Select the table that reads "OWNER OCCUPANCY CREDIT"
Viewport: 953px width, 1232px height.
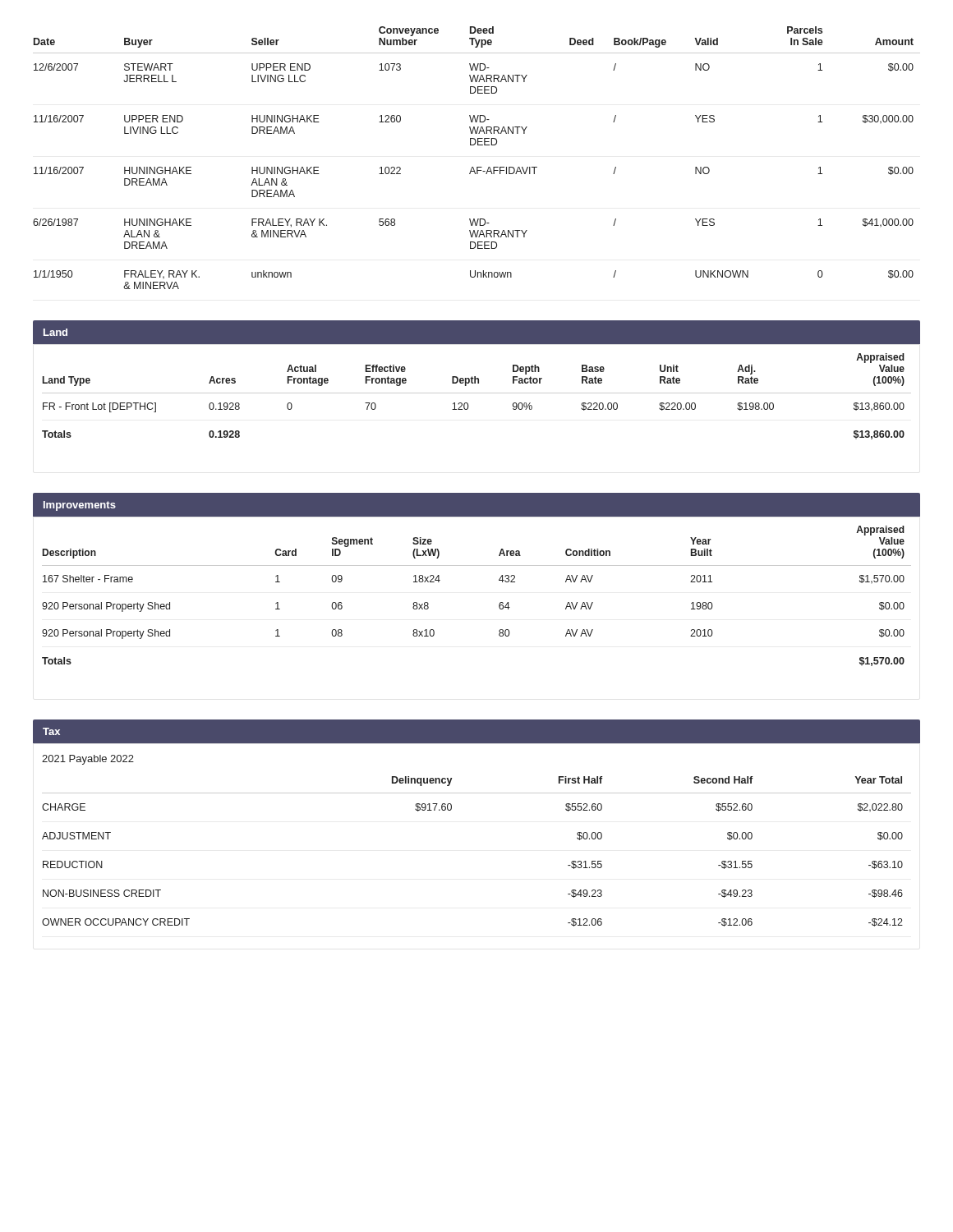pos(476,853)
